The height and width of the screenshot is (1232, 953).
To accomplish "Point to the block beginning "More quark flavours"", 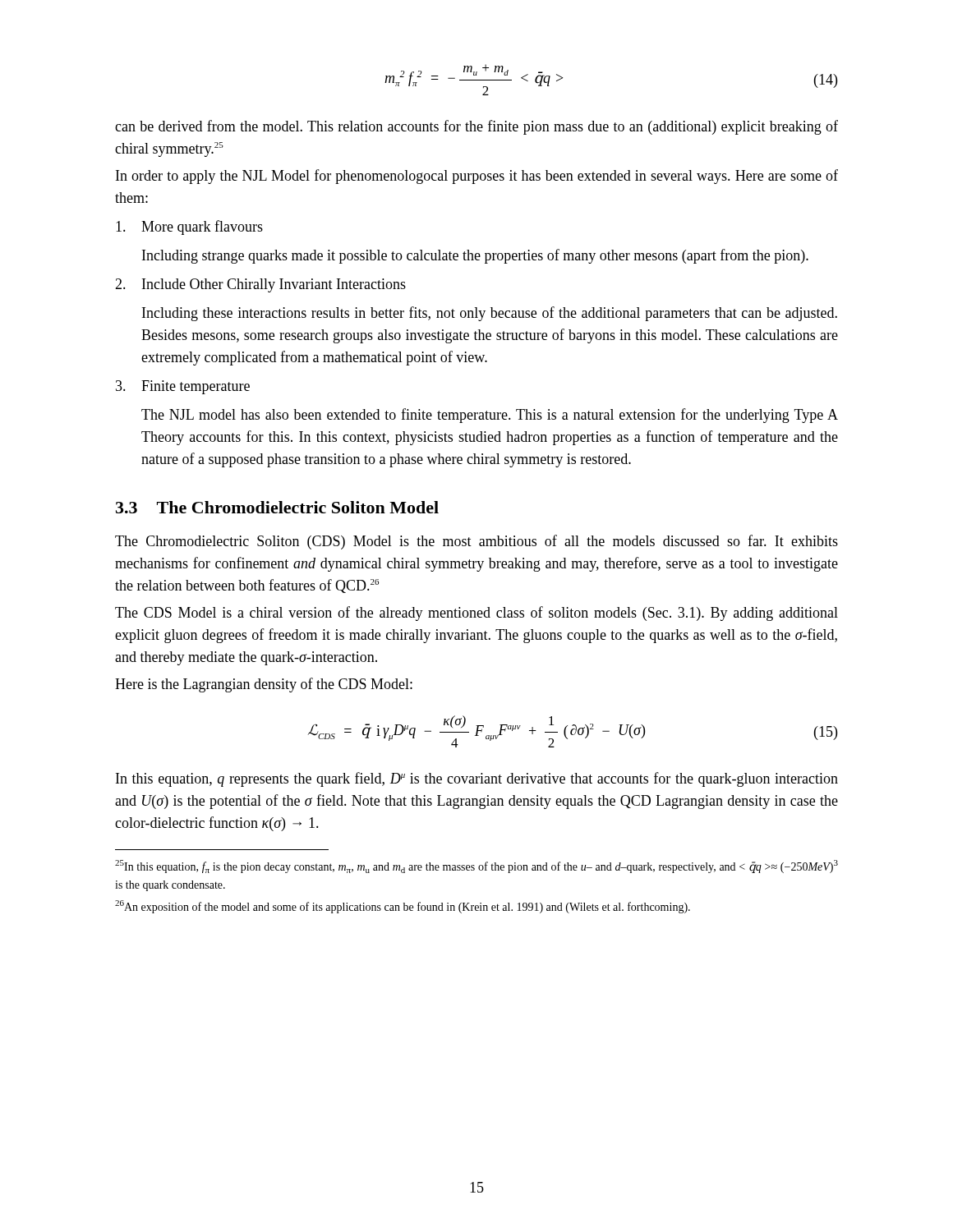I will click(x=476, y=242).
